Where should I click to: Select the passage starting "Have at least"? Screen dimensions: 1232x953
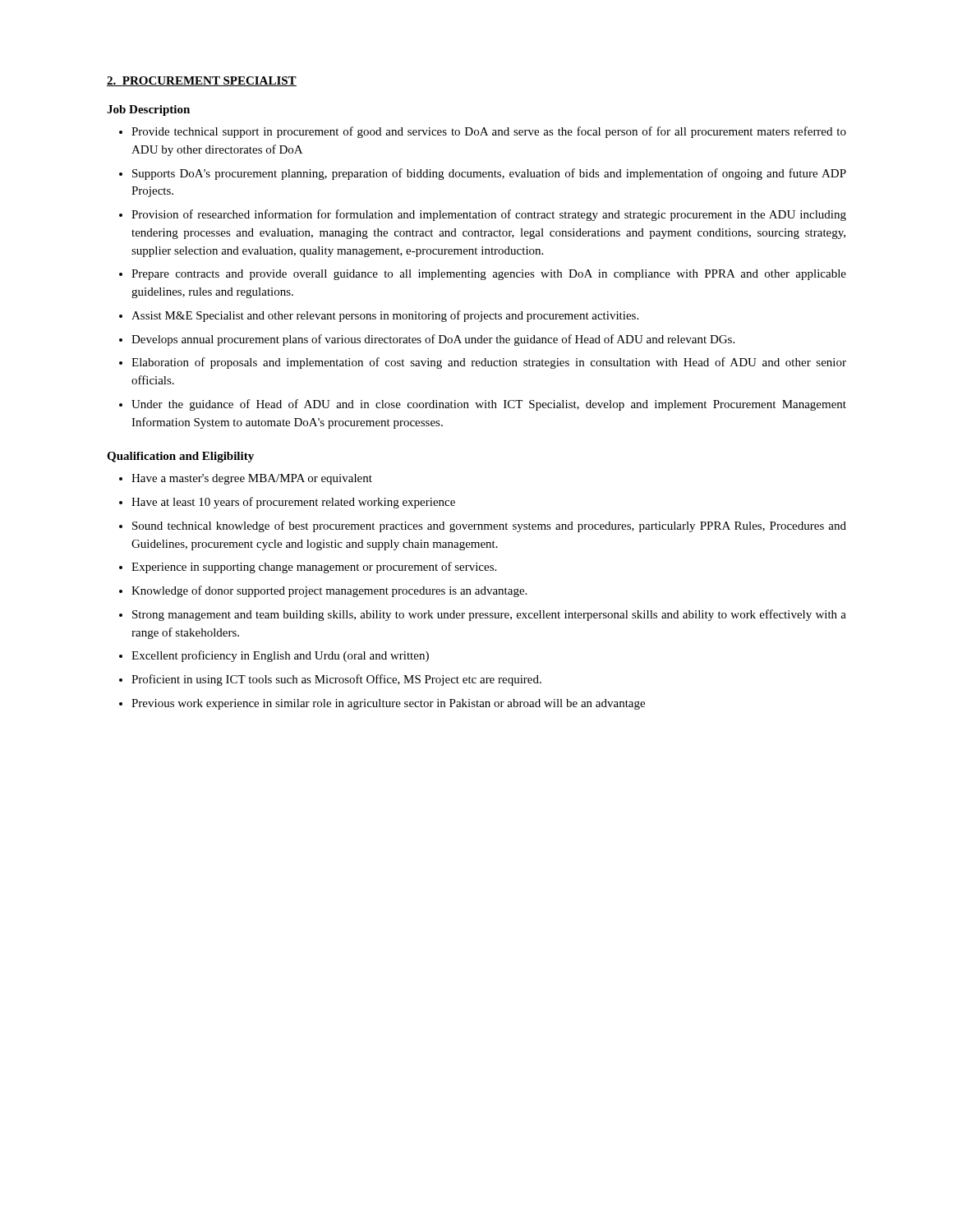tap(293, 503)
